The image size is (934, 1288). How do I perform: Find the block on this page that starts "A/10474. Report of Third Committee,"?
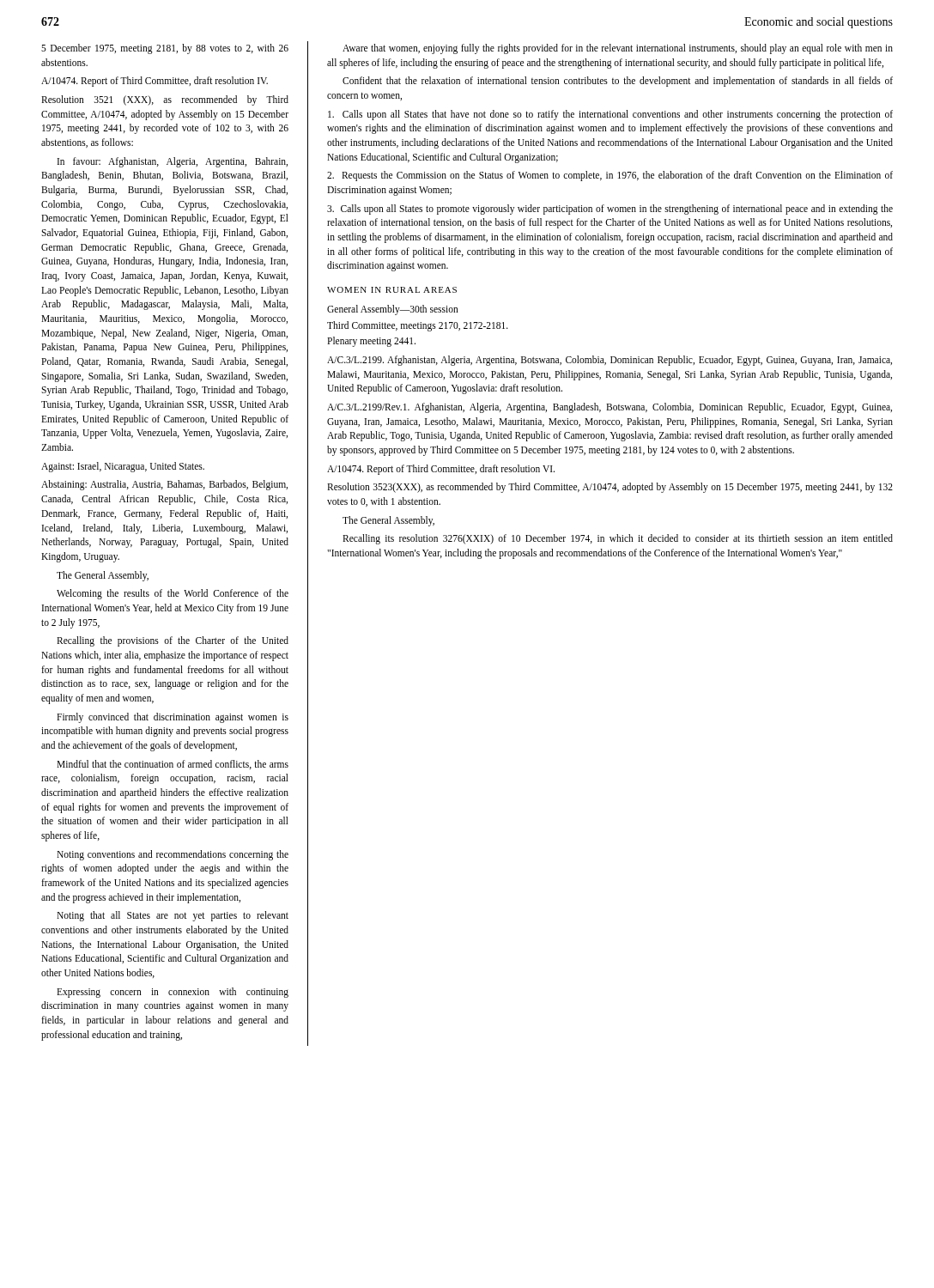tap(441, 470)
